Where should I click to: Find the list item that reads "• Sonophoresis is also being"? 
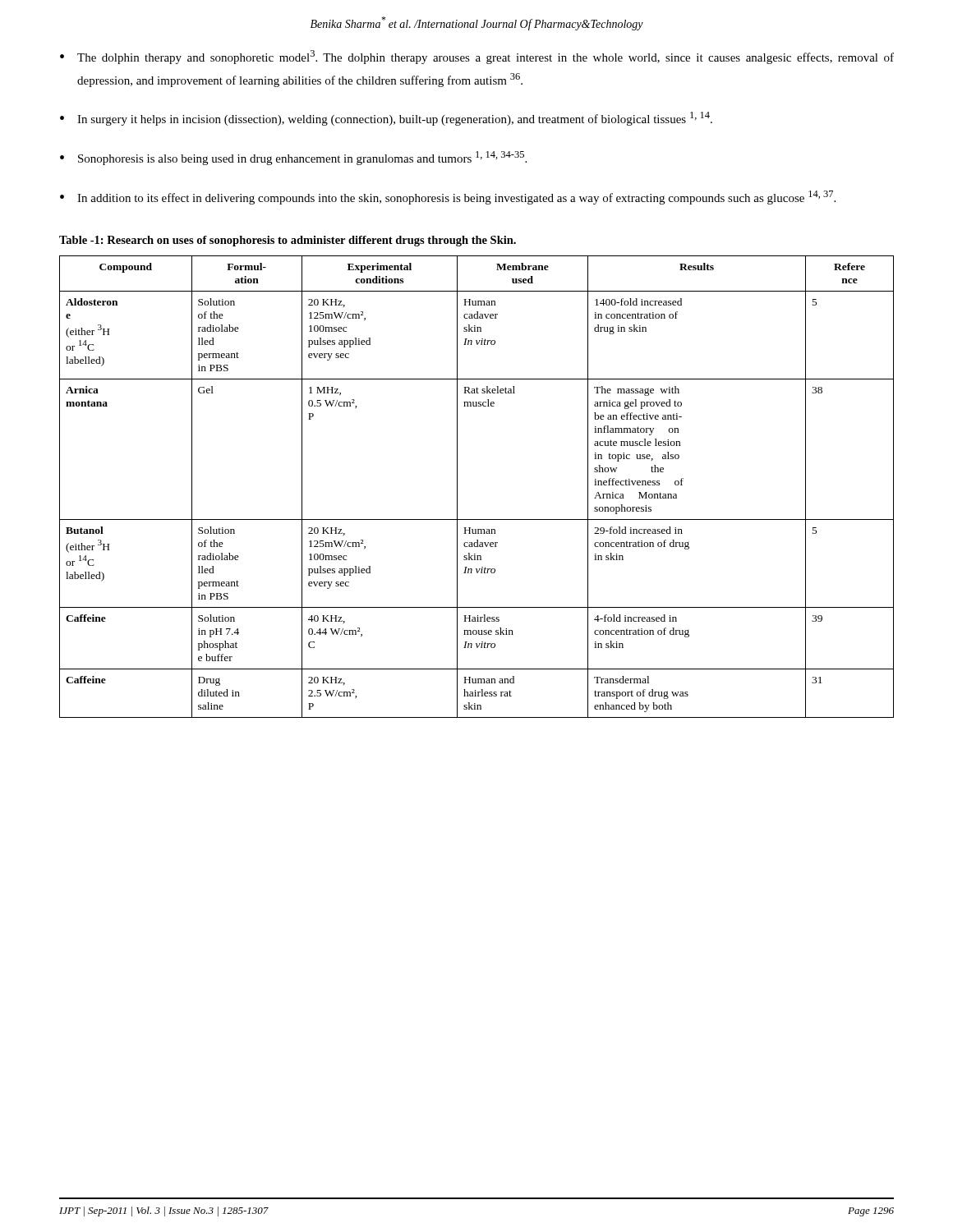[x=293, y=158]
